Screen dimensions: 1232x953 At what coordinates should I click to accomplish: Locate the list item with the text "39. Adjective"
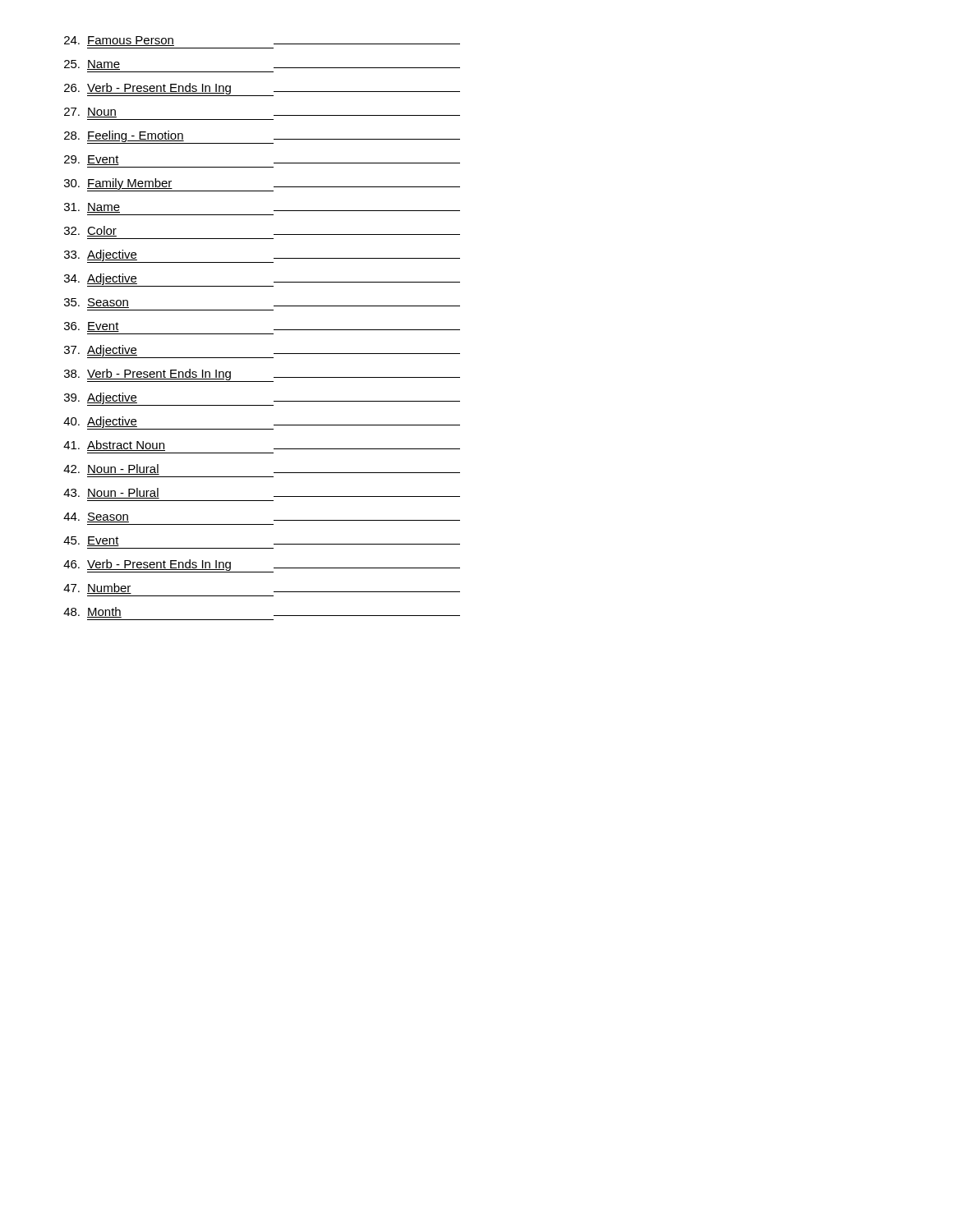point(255,398)
